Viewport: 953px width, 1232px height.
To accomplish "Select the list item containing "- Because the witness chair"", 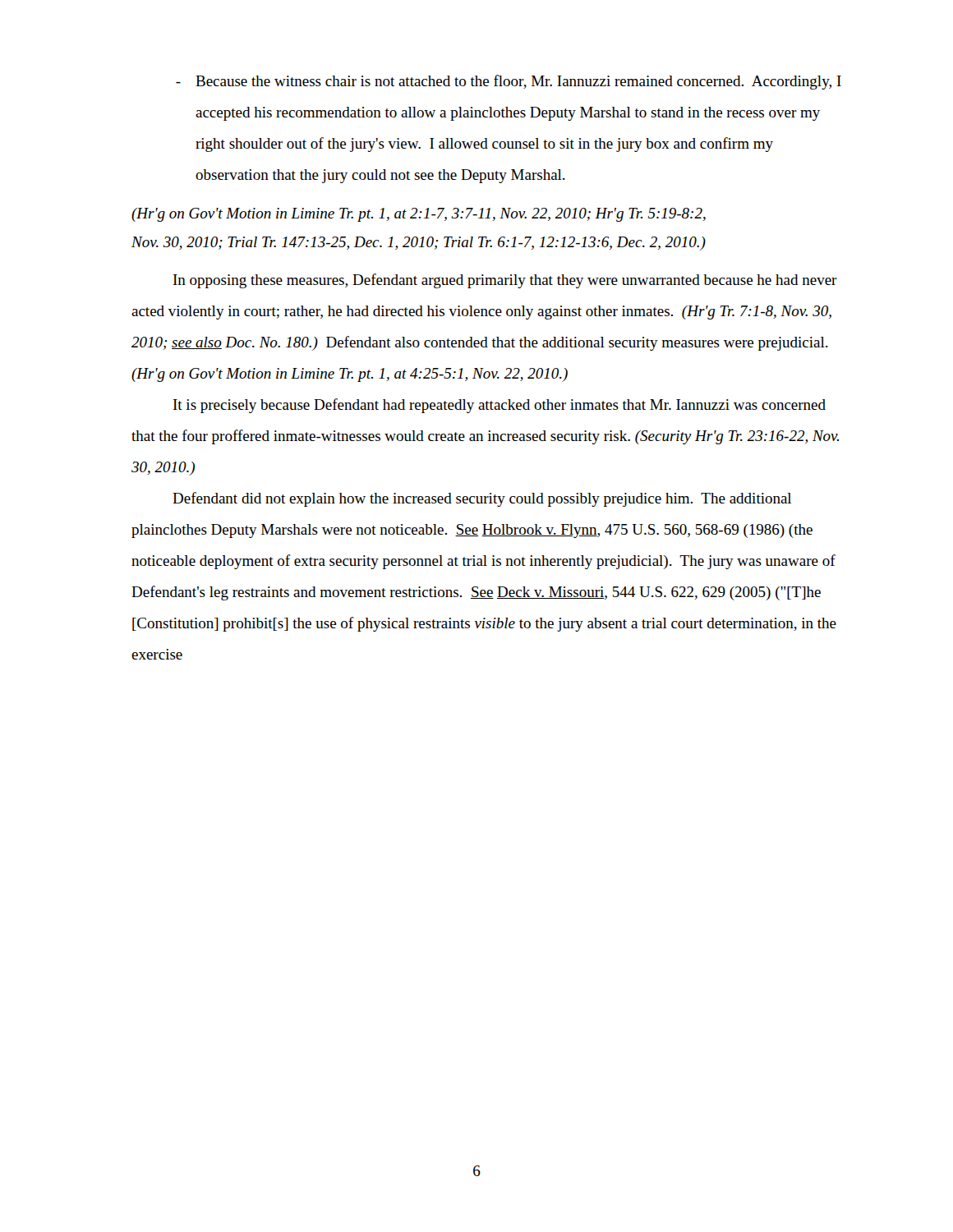I will click(489, 128).
